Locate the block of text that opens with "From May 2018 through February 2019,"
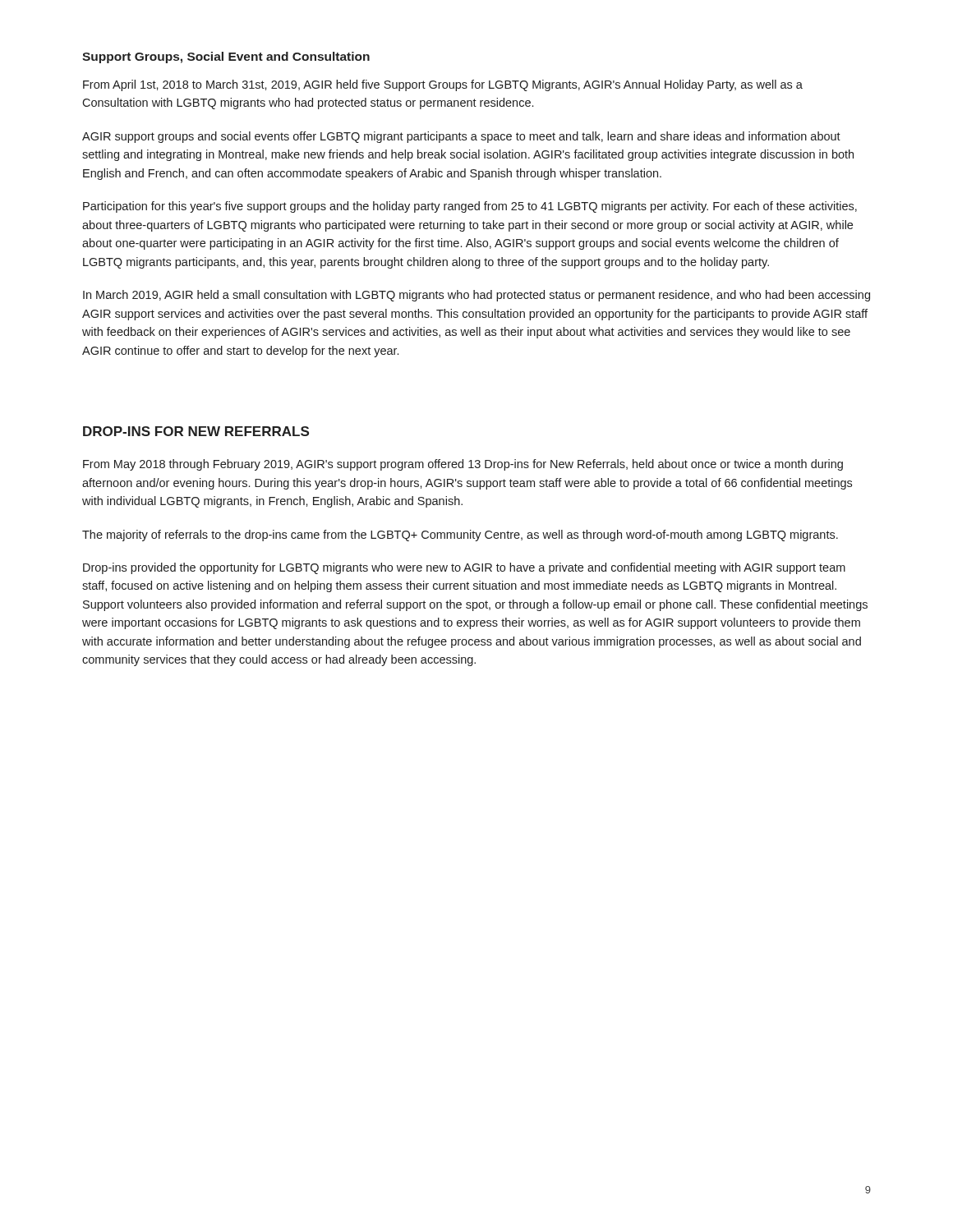 467,483
